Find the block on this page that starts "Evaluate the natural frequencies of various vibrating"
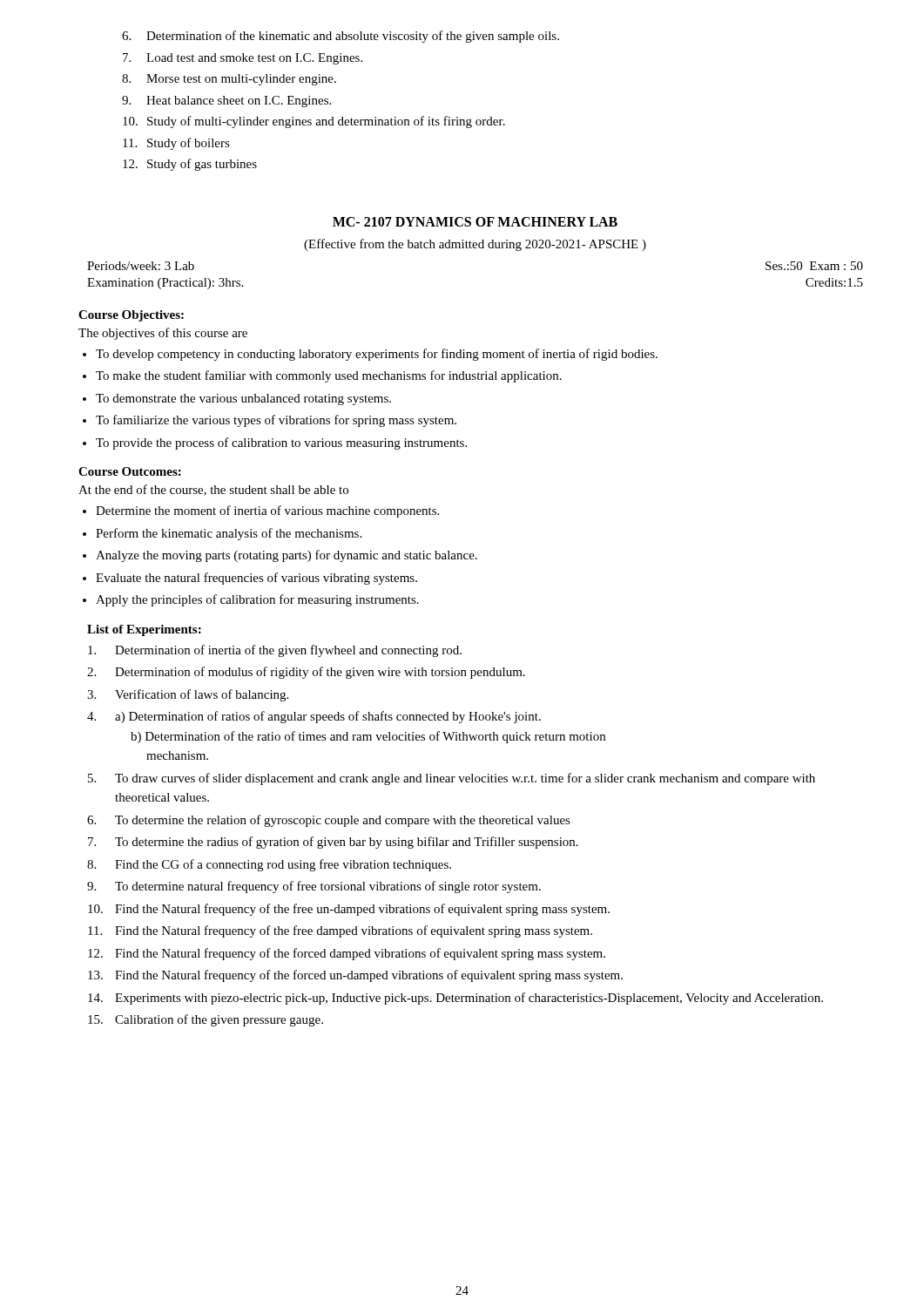Viewport: 924px width, 1307px height. tap(257, 577)
